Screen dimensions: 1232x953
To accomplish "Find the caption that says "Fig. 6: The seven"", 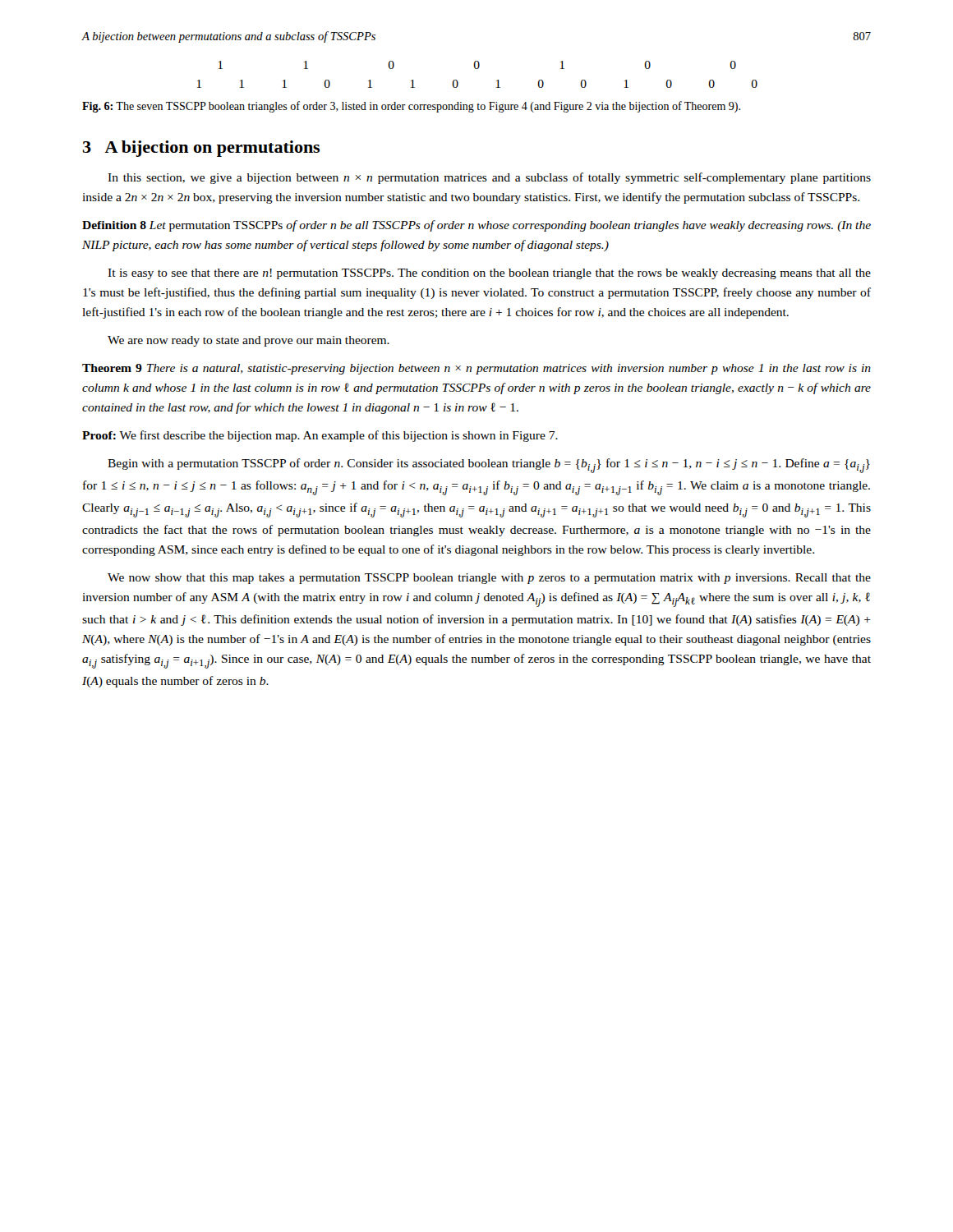I will coord(412,106).
